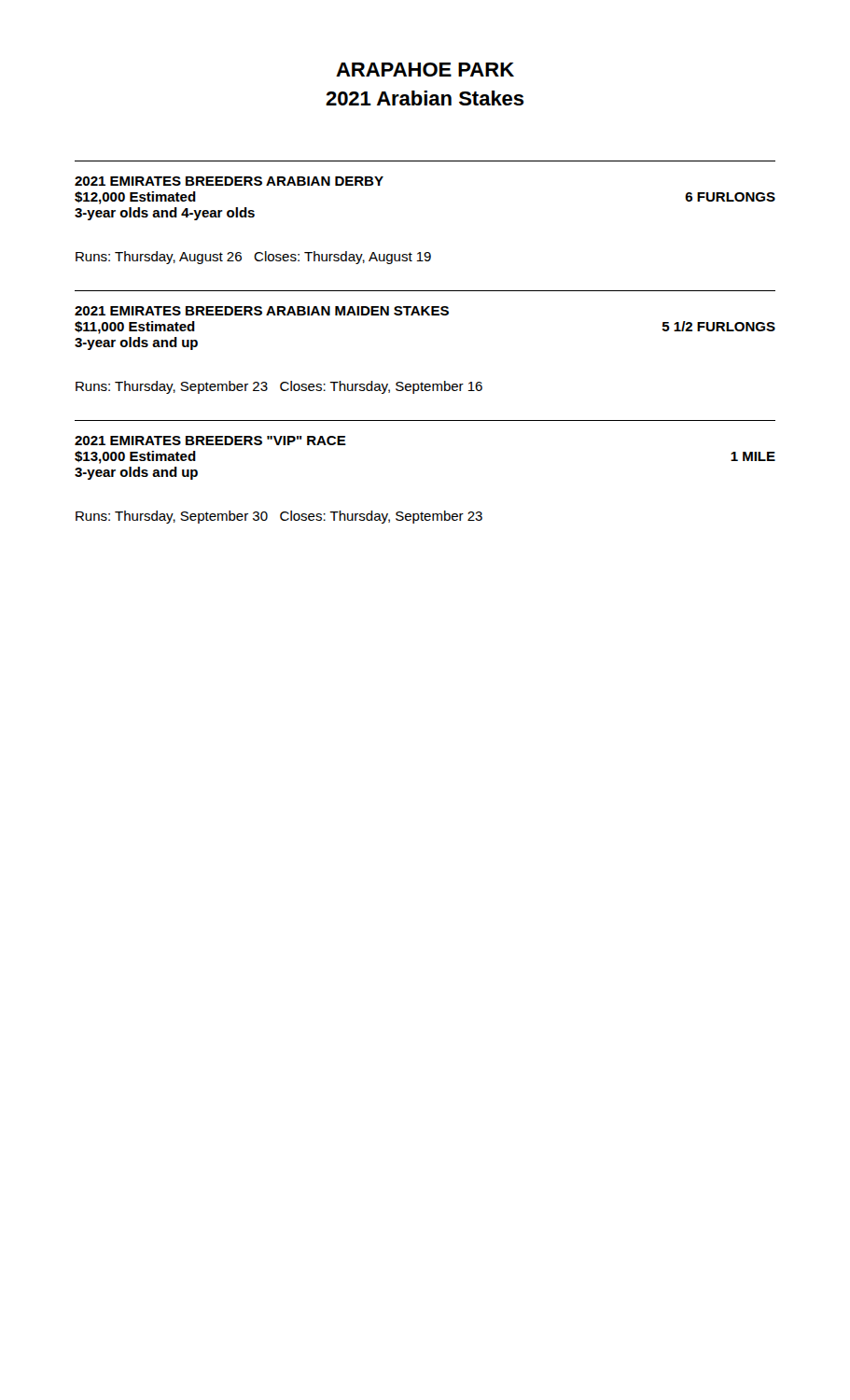This screenshot has width=850, height=1400.
Task: Point to the section header beginning "2021 EMIRATES BREEDERS "VIP" RACE $13,000 Estimated 1"
Action: point(210,441)
